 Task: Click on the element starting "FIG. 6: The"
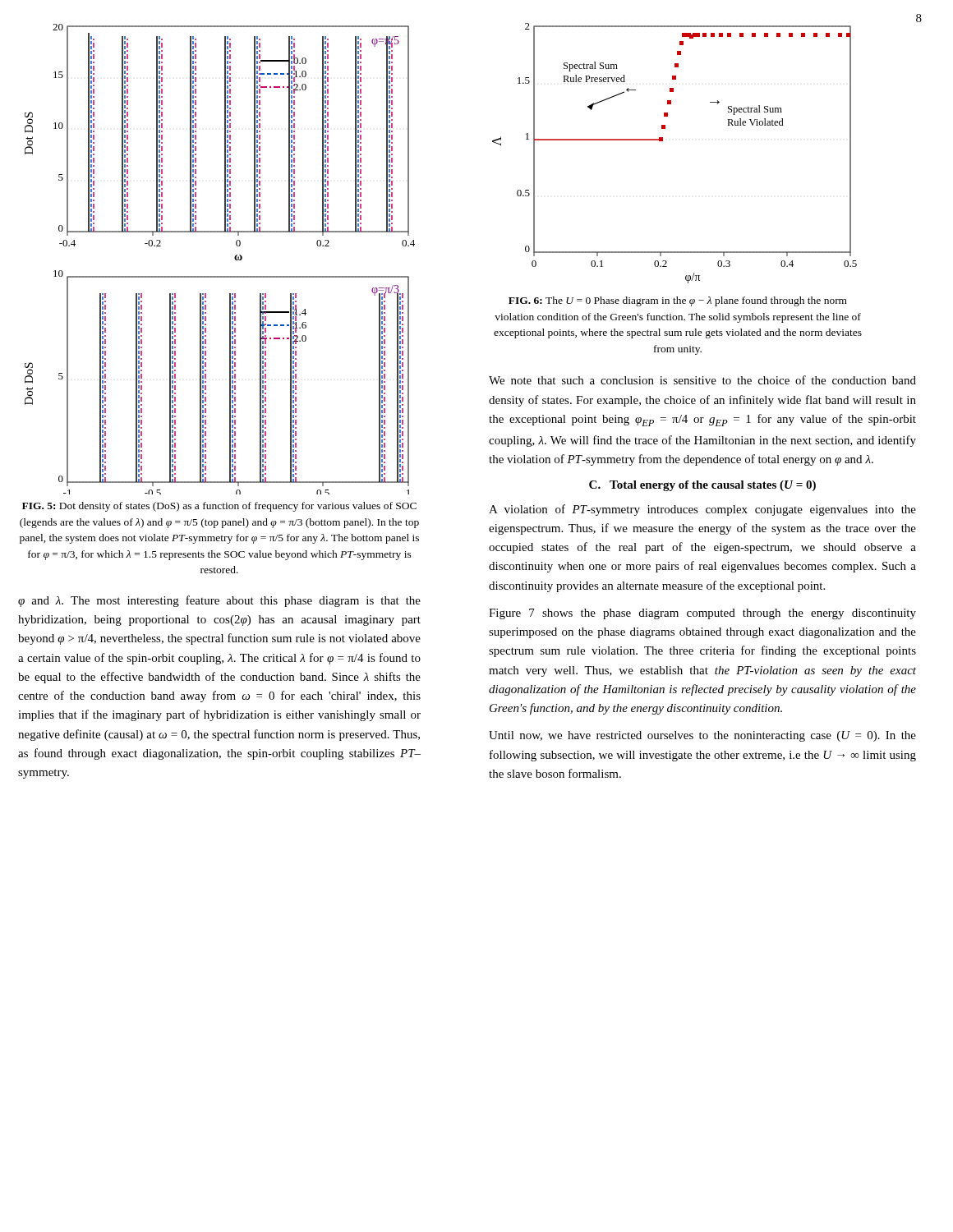[x=678, y=324]
